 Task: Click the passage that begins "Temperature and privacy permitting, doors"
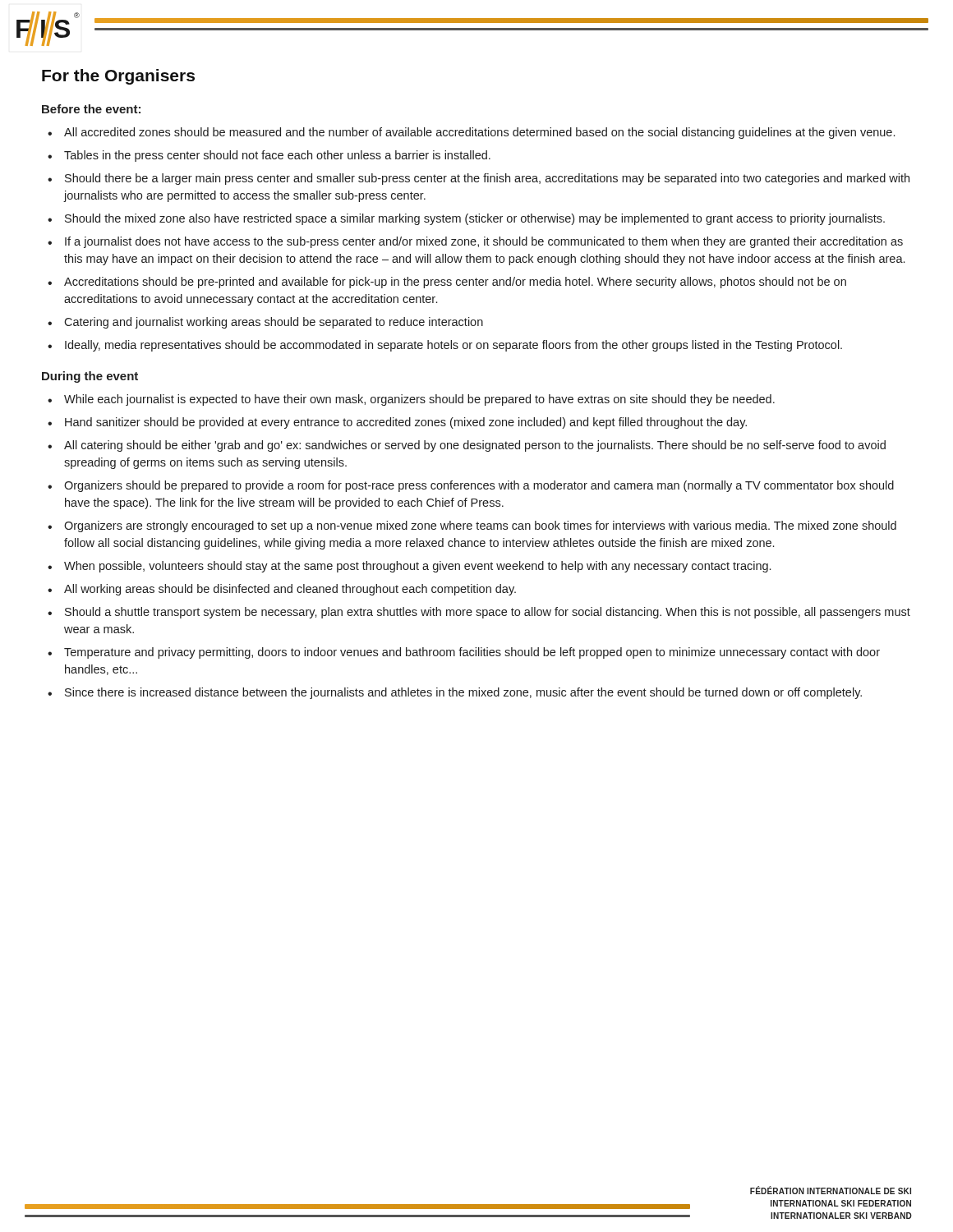point(472,661)
